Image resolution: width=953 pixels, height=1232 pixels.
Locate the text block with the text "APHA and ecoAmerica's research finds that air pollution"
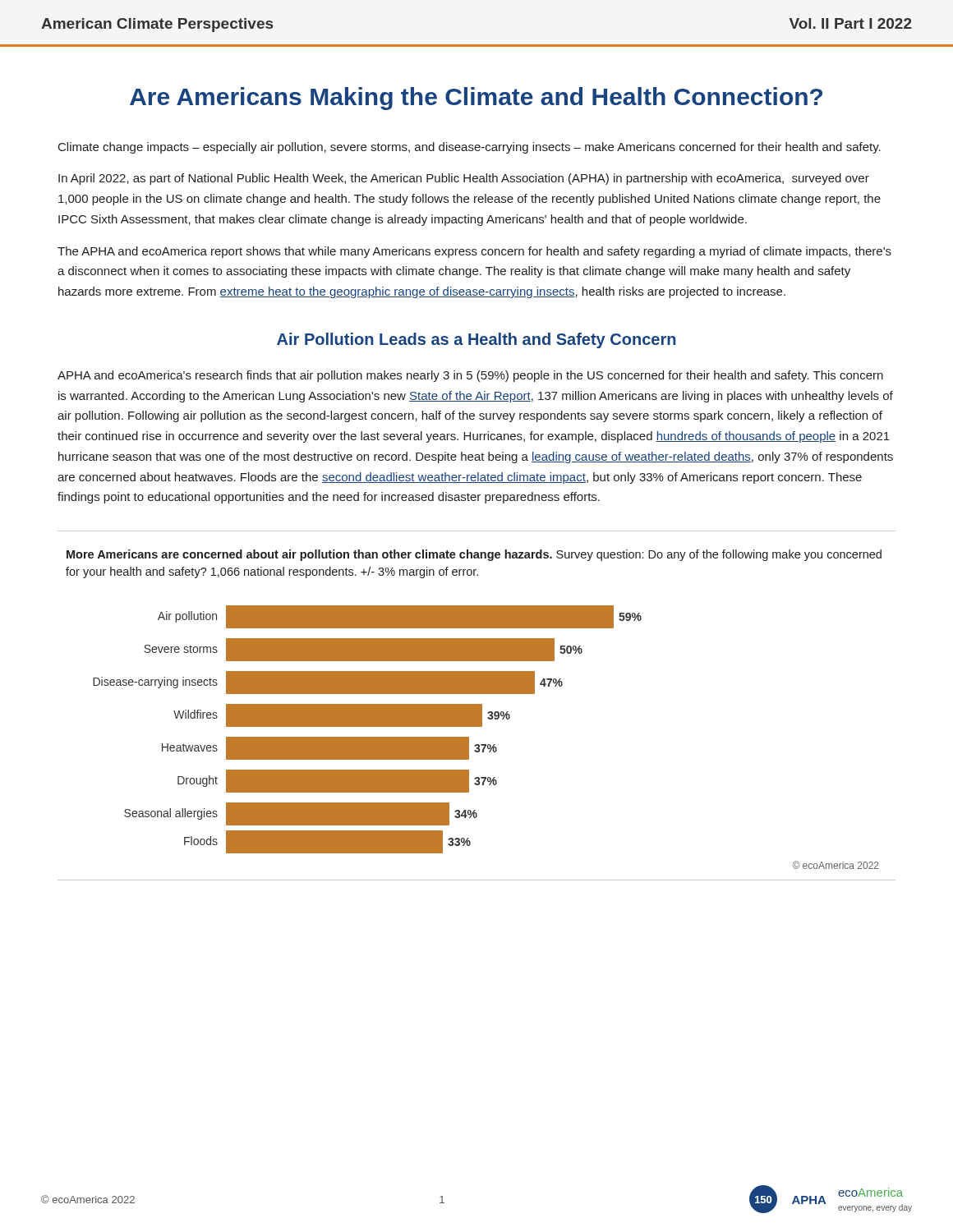click(x=475, y=436)
